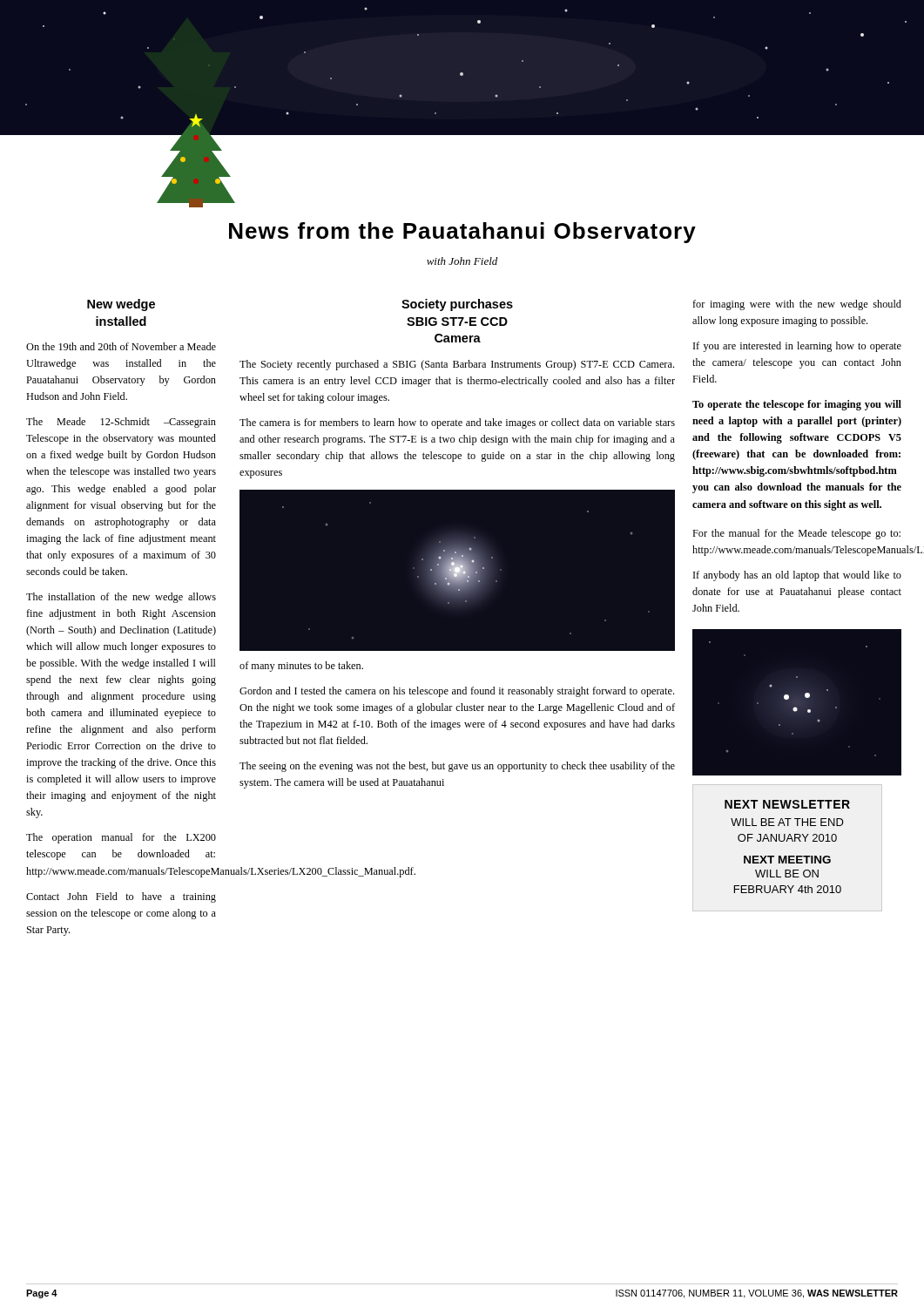
Task: Click on the block starting "NEXT NEWSLETTER WILL BE AT THE ENDOF JANUARY"
Action: tap(787, 848)
